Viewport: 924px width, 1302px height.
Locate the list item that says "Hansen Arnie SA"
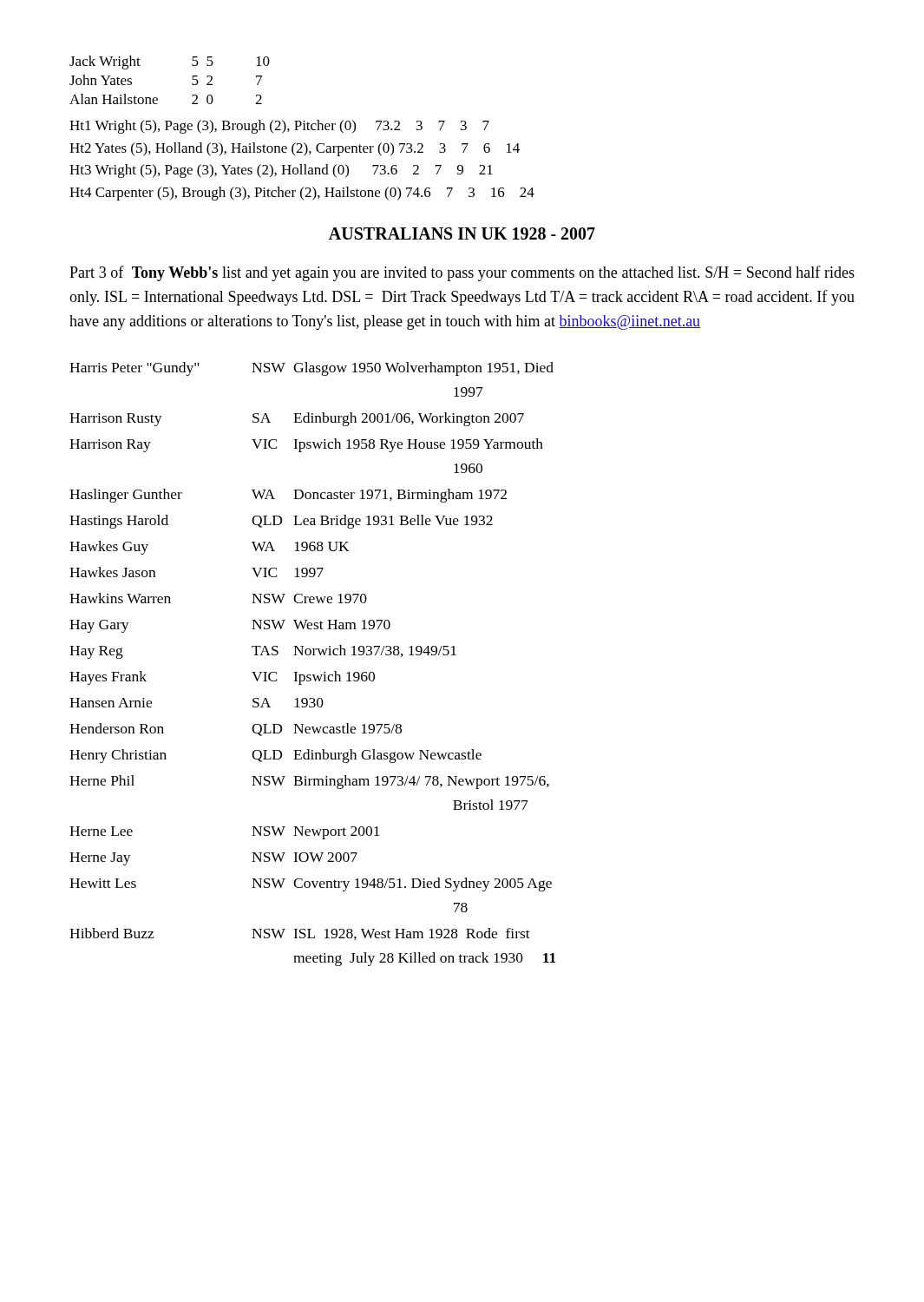point(110,703)
